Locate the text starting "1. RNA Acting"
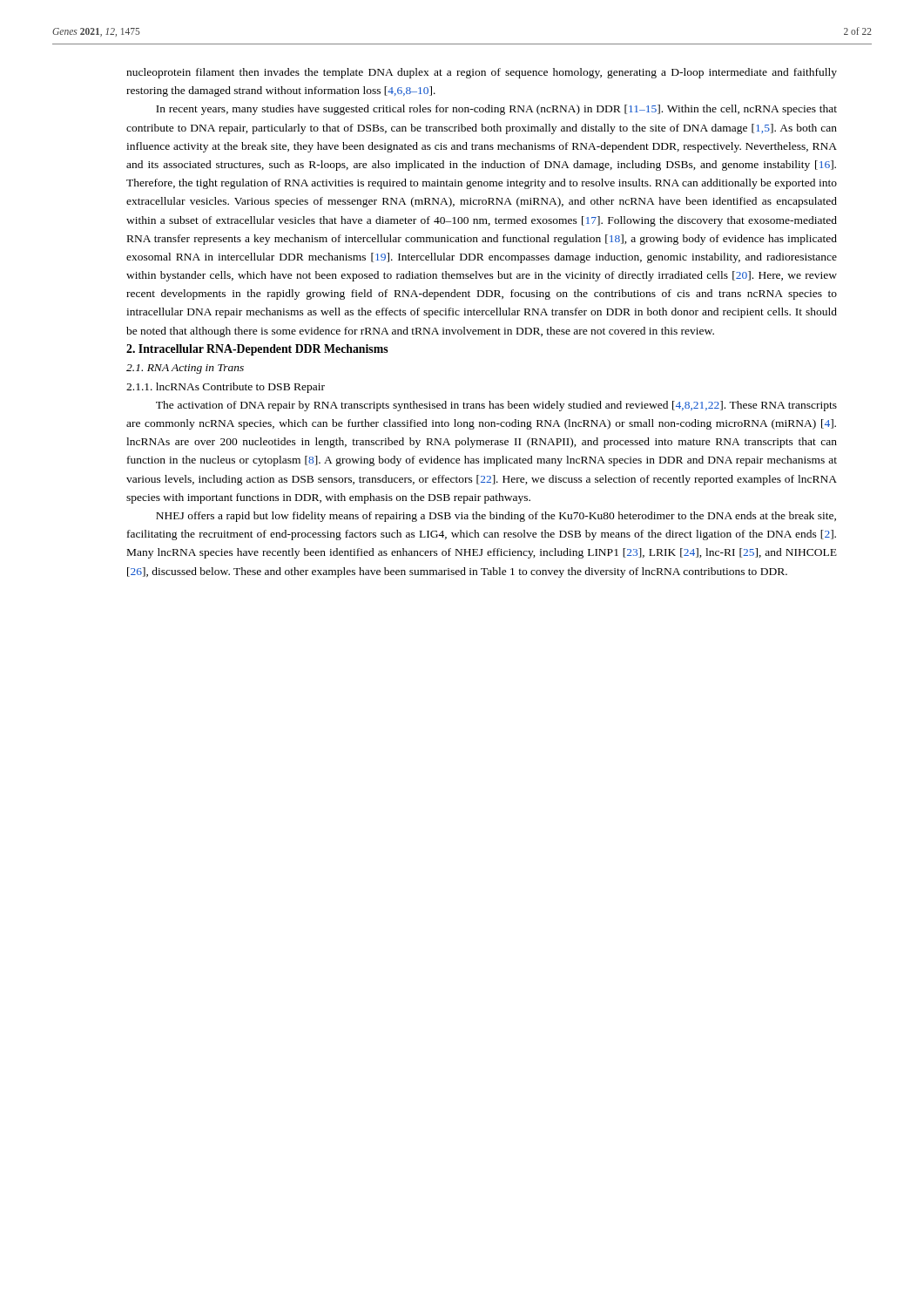The image size is (924, 1307). (x=185, y=369)
